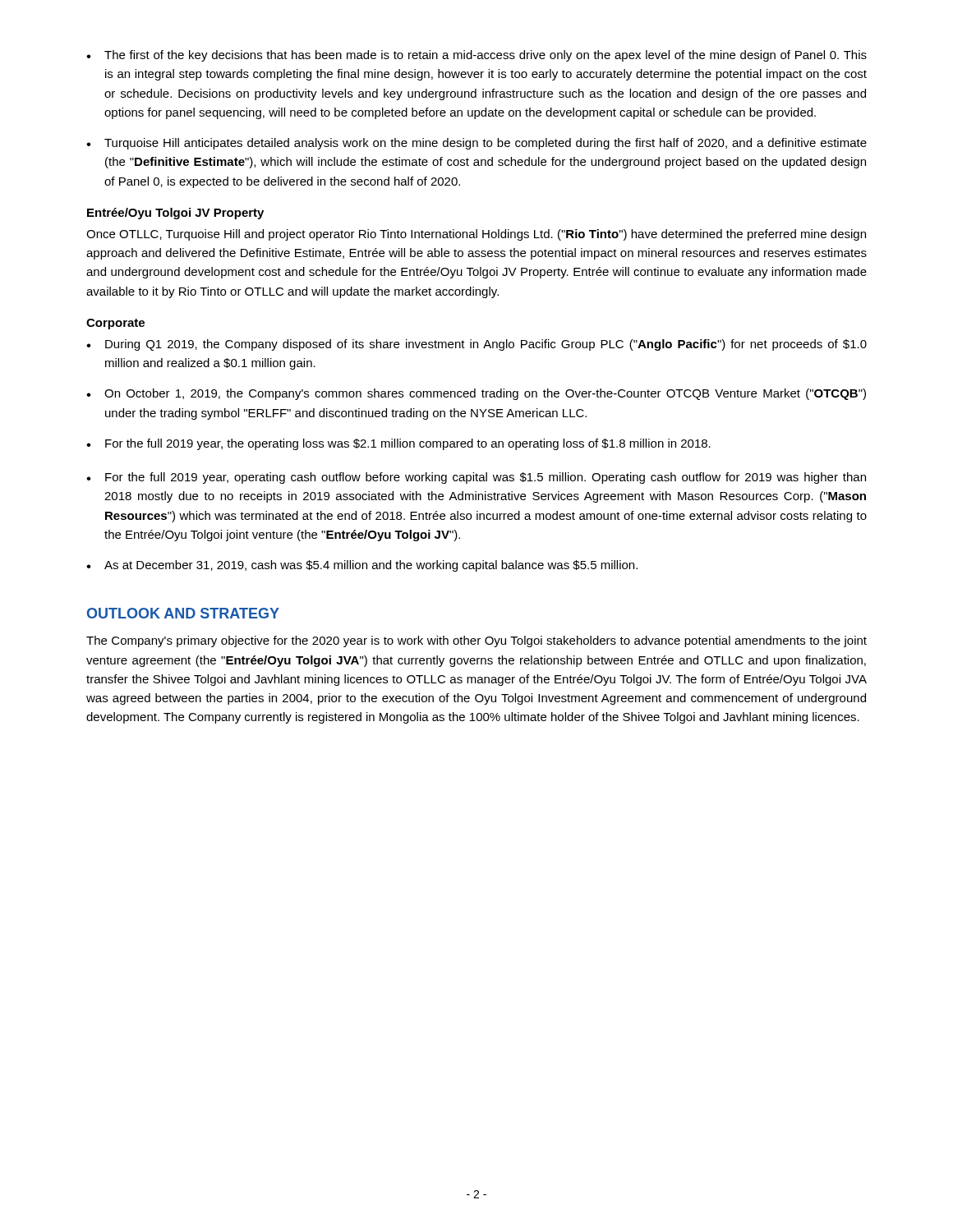The height and width of the screenshot is (1232, 953).
Task: Click on the element starting "• Turquoise Hill anticipates detailed analysis work on"
Action: click(476, 162)
